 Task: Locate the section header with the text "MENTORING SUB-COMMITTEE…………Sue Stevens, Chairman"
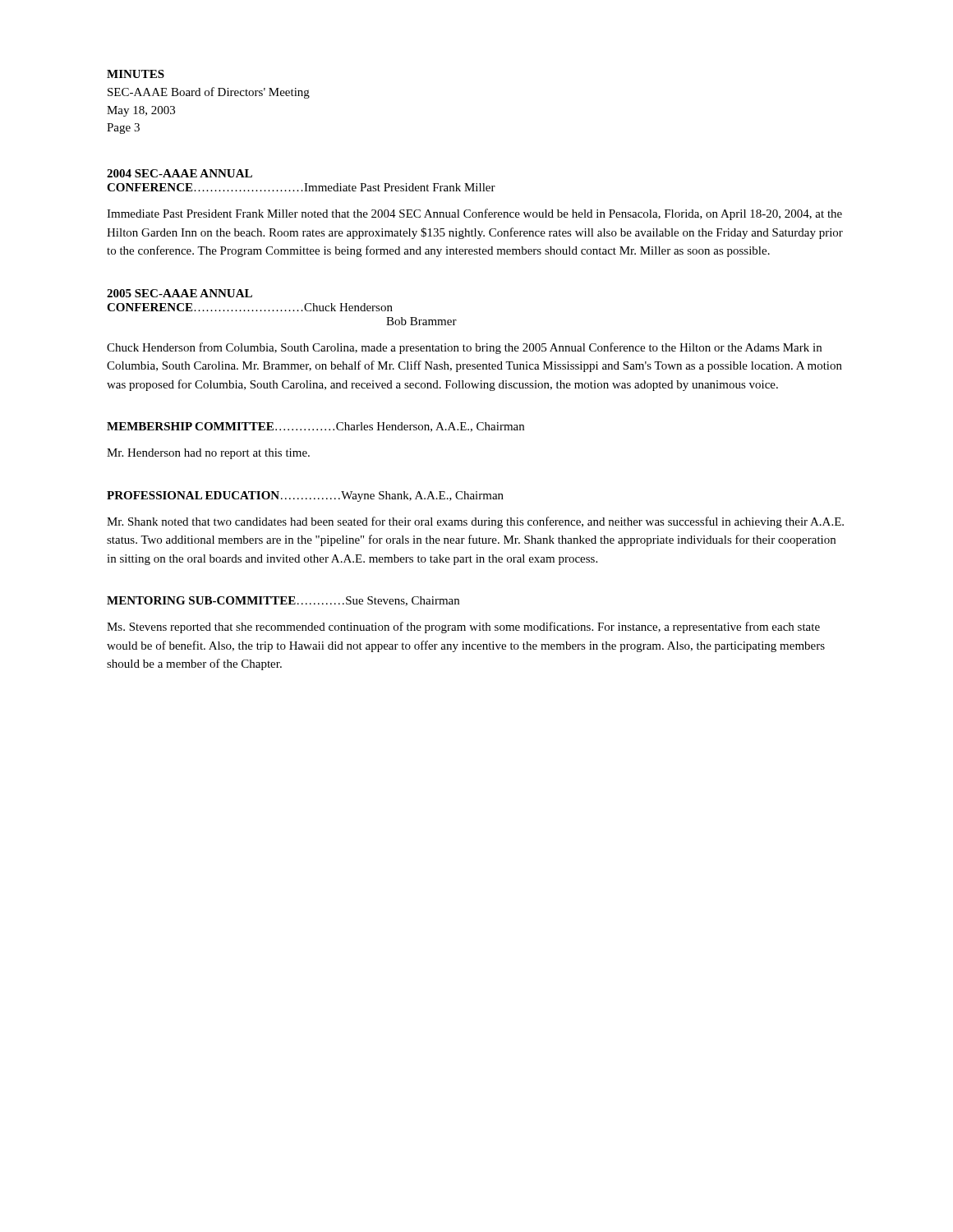pos(283,600)
